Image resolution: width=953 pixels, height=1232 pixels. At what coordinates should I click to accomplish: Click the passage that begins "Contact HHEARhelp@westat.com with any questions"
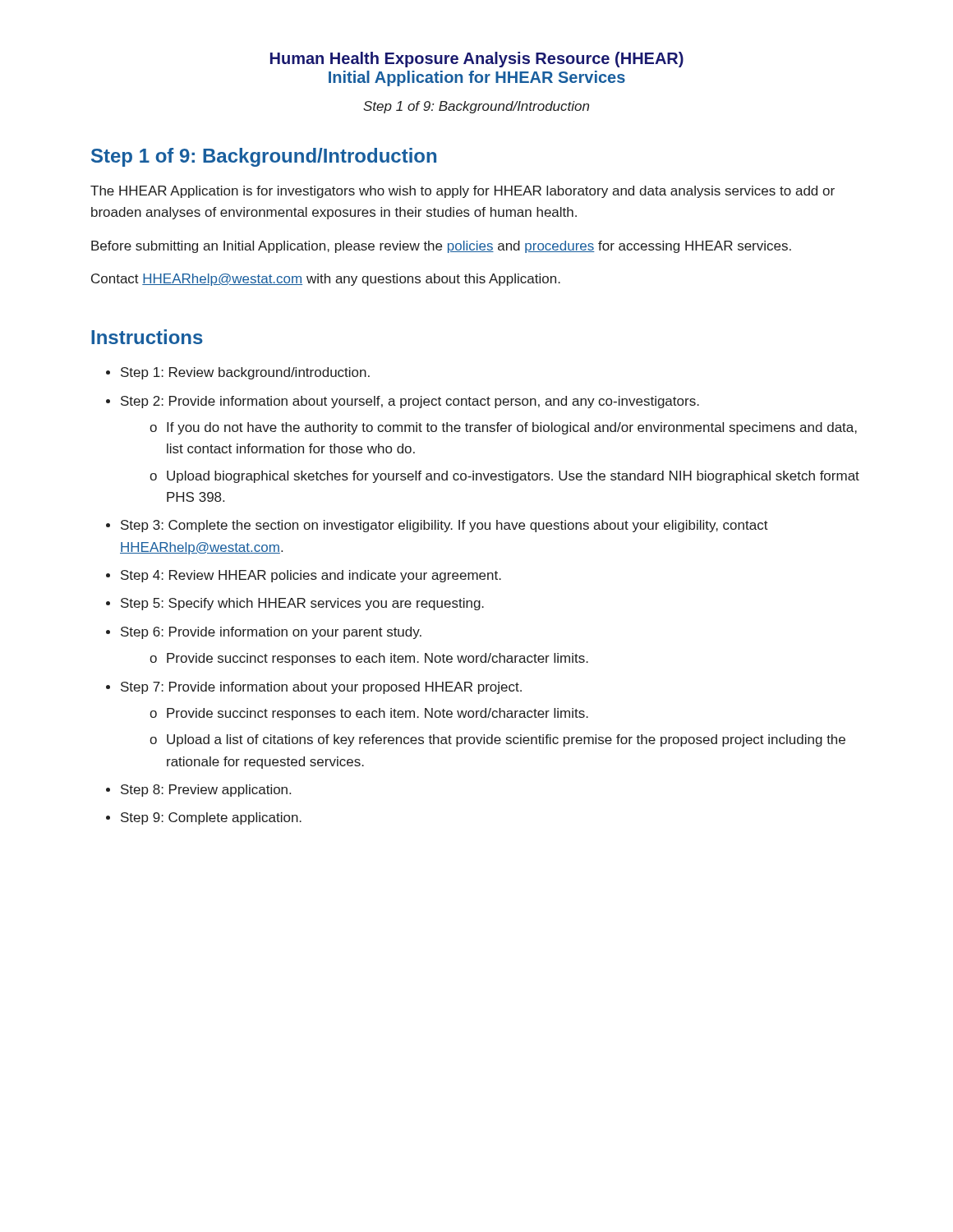click(326, 279)
